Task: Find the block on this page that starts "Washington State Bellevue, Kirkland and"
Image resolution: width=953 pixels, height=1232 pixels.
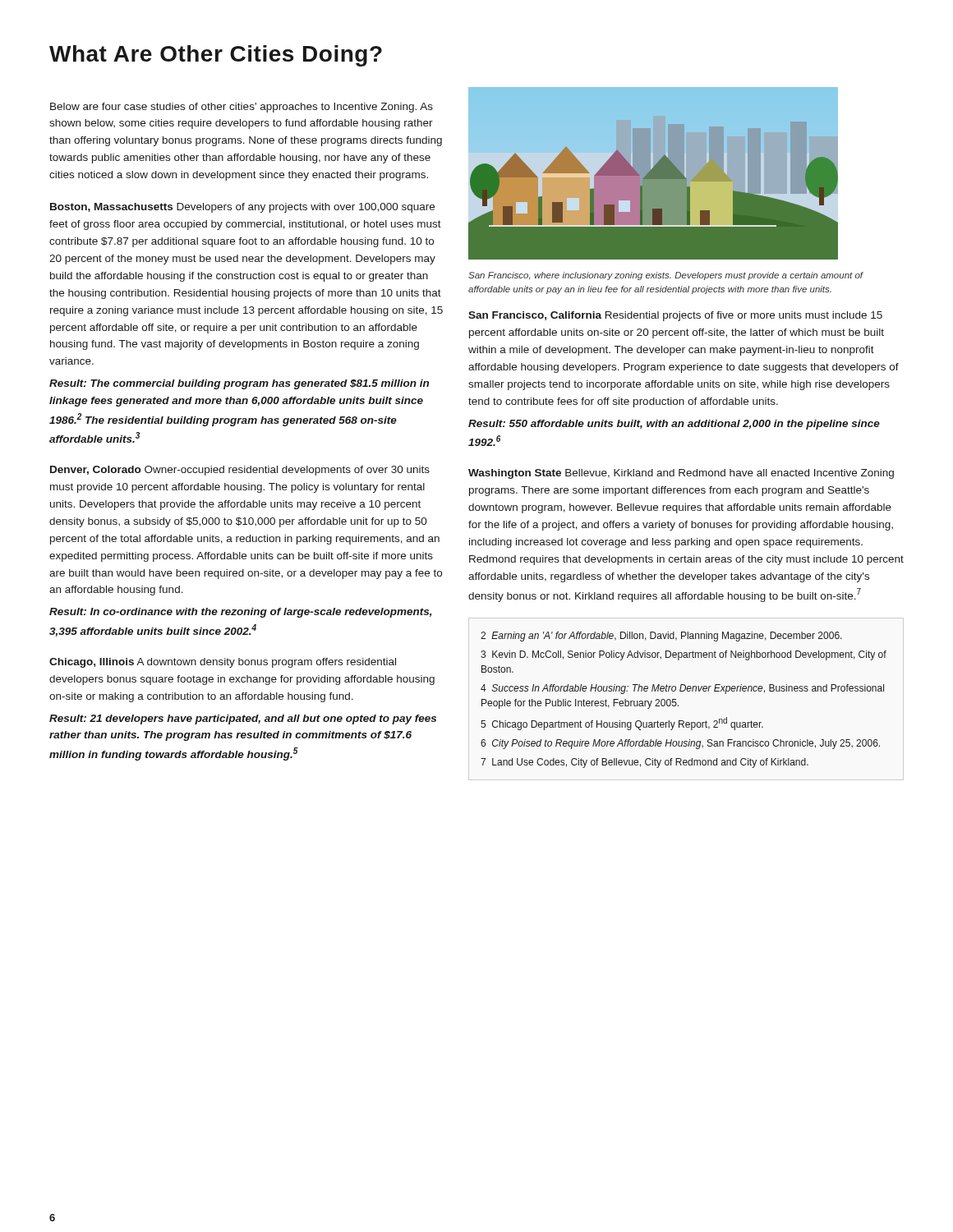Action: pos(686,535)
